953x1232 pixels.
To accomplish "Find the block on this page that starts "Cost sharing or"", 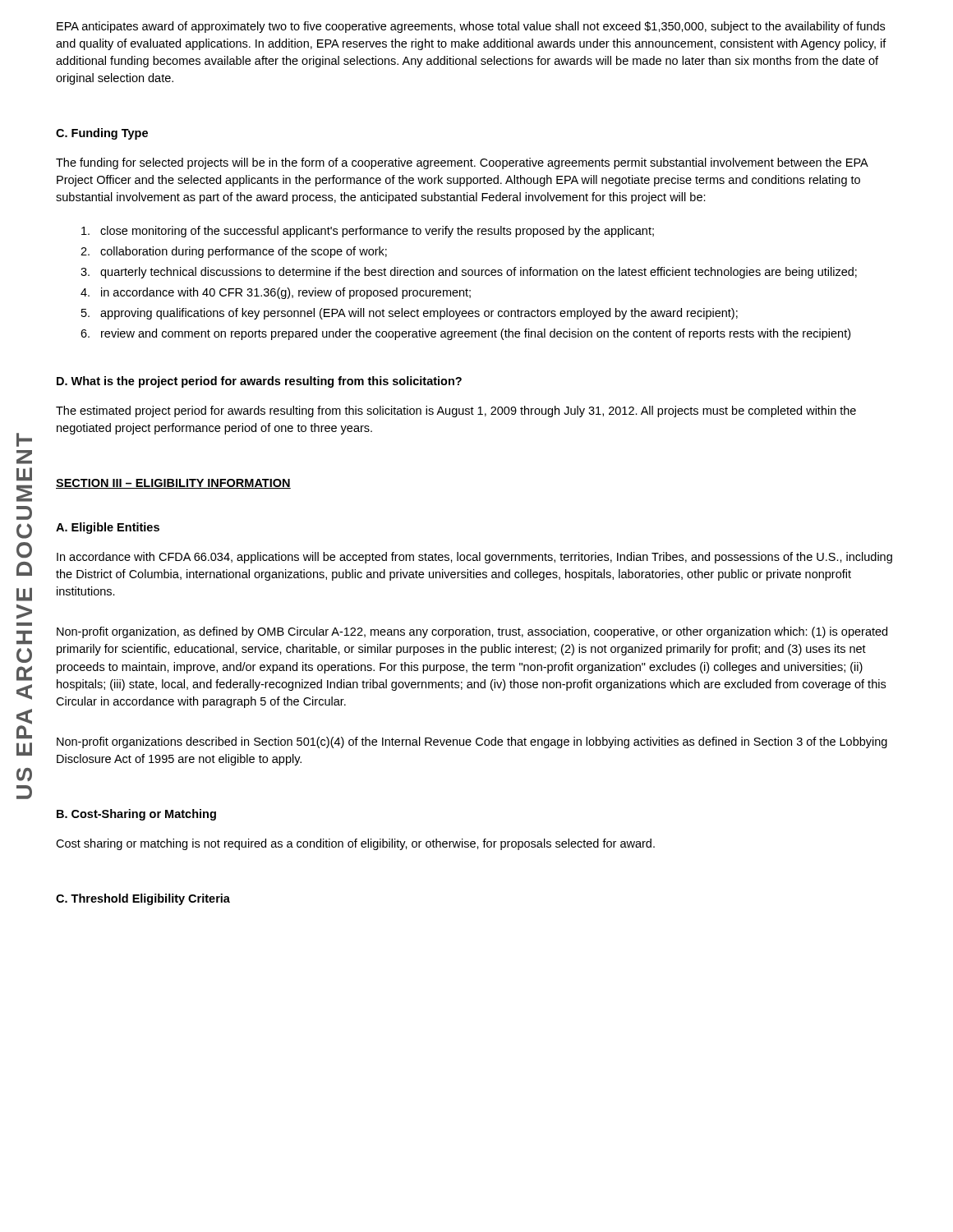I will (356, 843).
